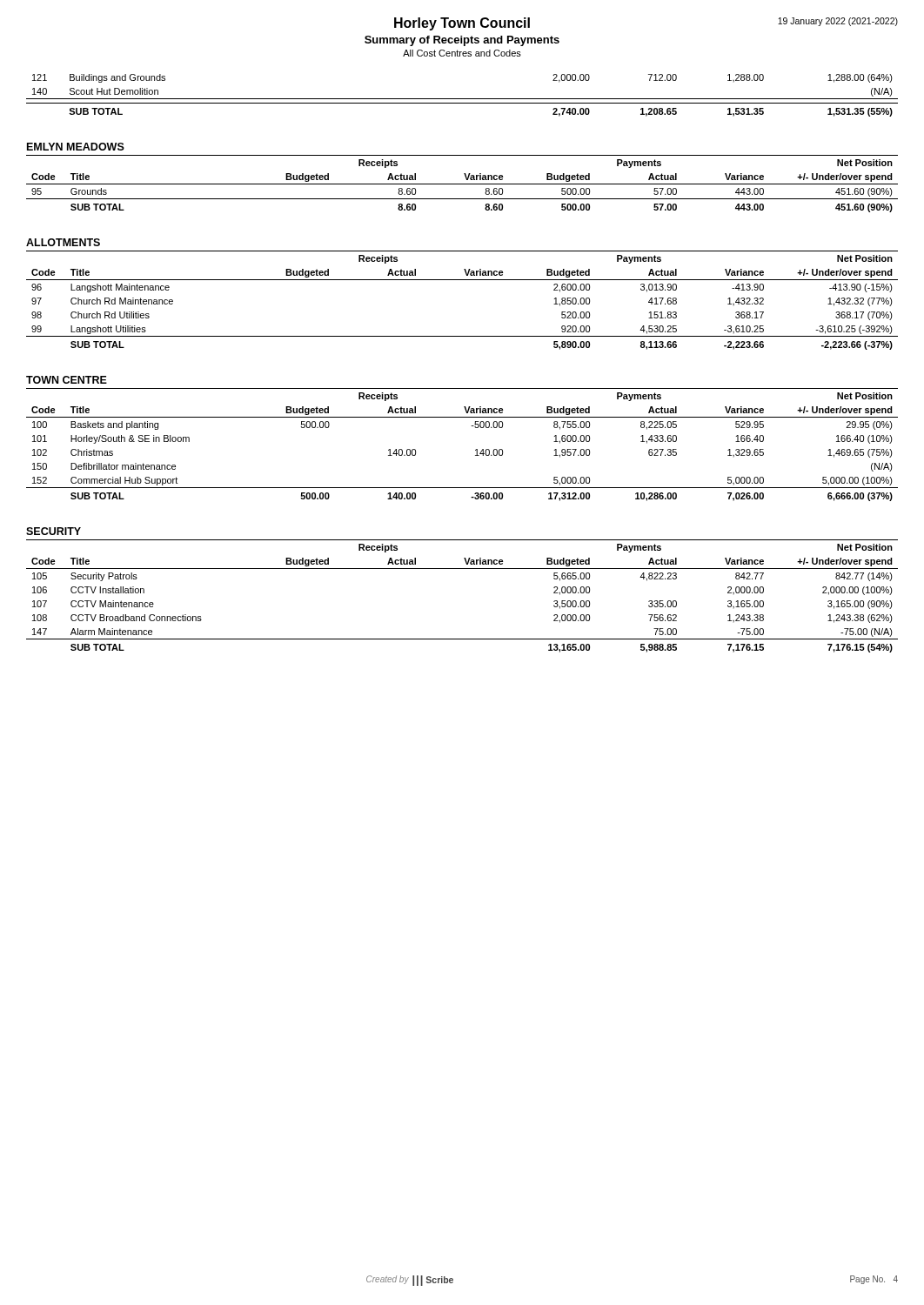Click on the table containing "166.40 (10%)"
This screenshot has height=1305, width=924.
(x=462, y=445)
